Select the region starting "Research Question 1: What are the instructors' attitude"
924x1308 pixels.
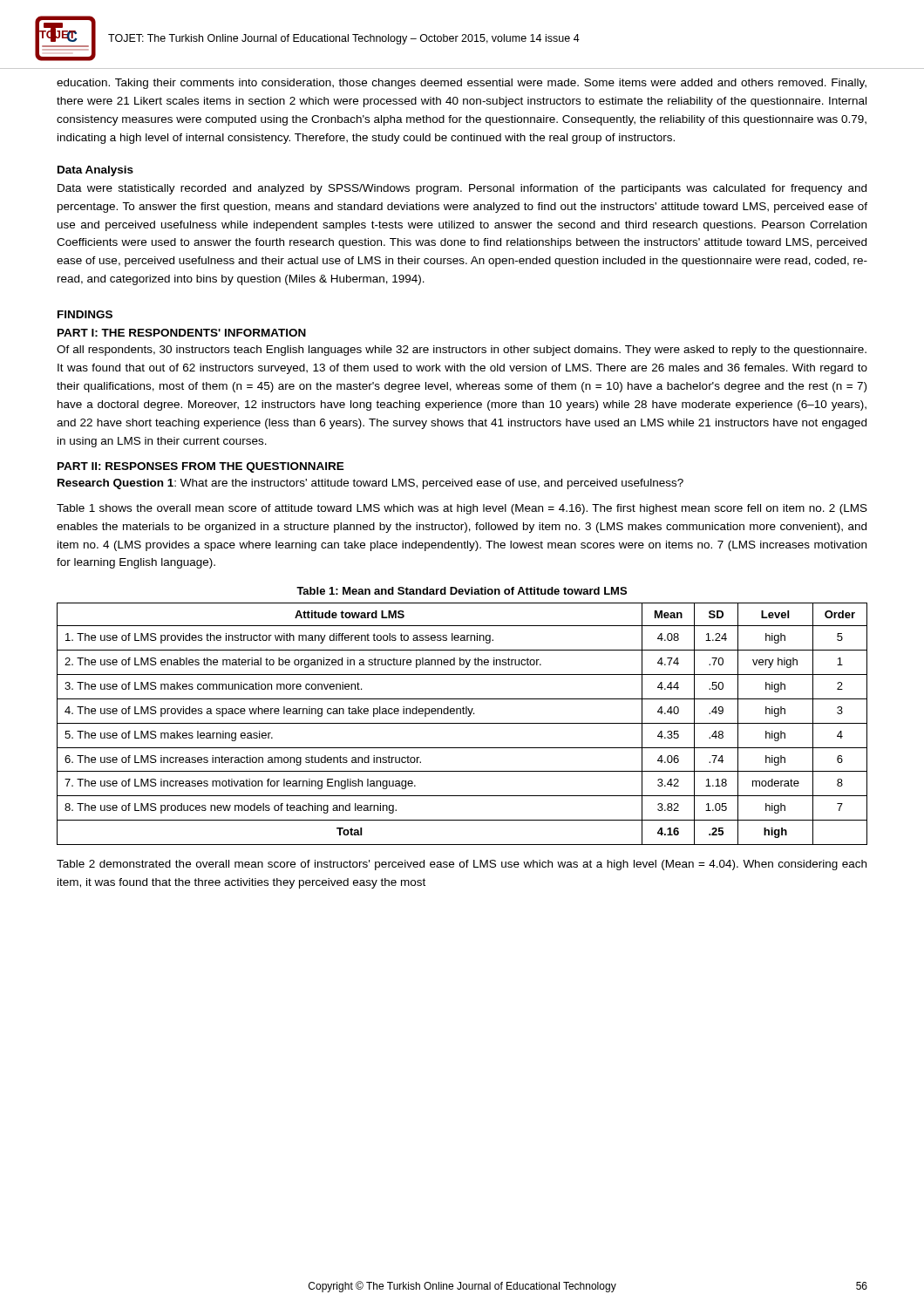tap(462, 483)
